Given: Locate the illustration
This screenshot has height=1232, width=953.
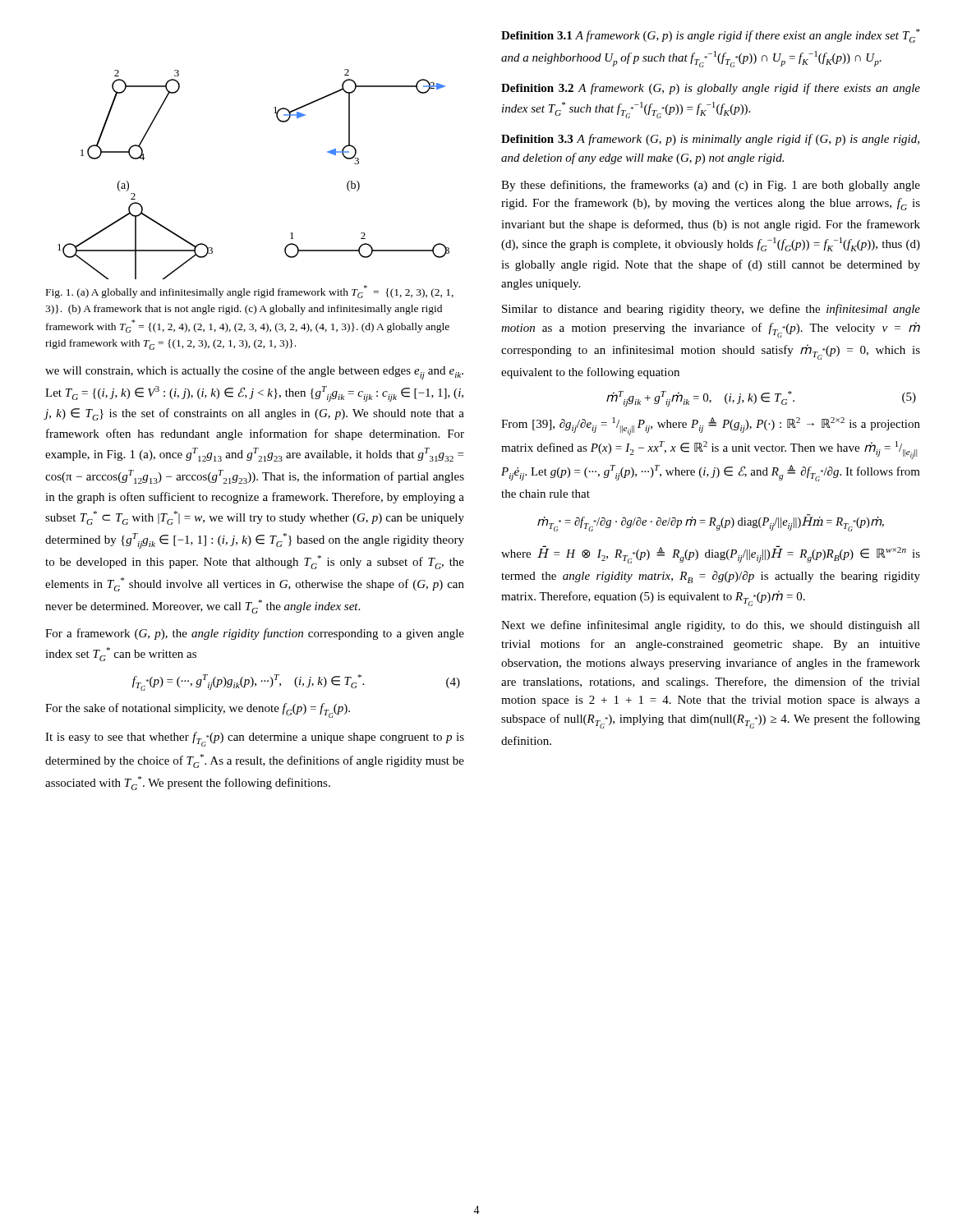Looking at the screenshot, I should point(255,154).
